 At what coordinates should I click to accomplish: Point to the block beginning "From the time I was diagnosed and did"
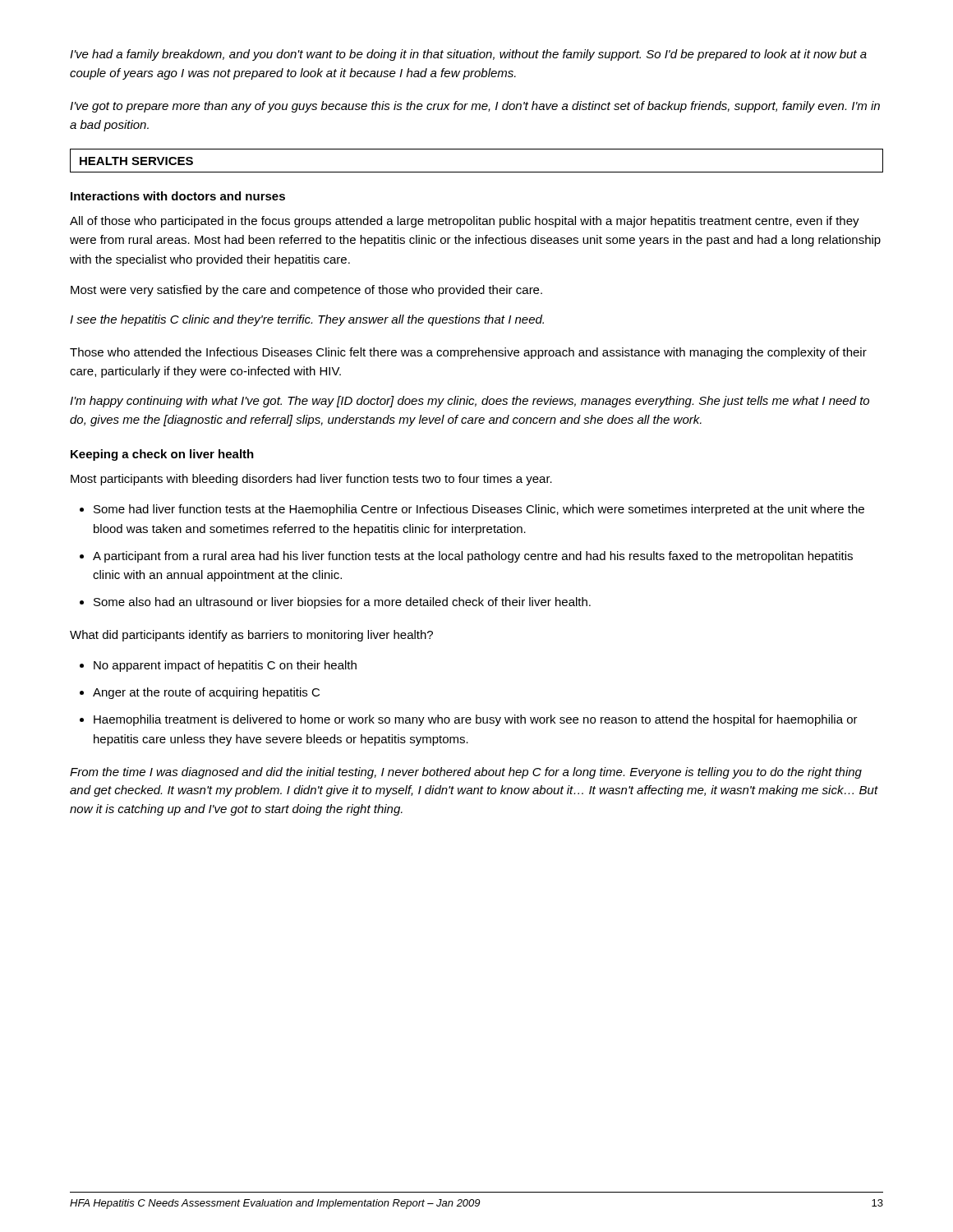[474, 790]
